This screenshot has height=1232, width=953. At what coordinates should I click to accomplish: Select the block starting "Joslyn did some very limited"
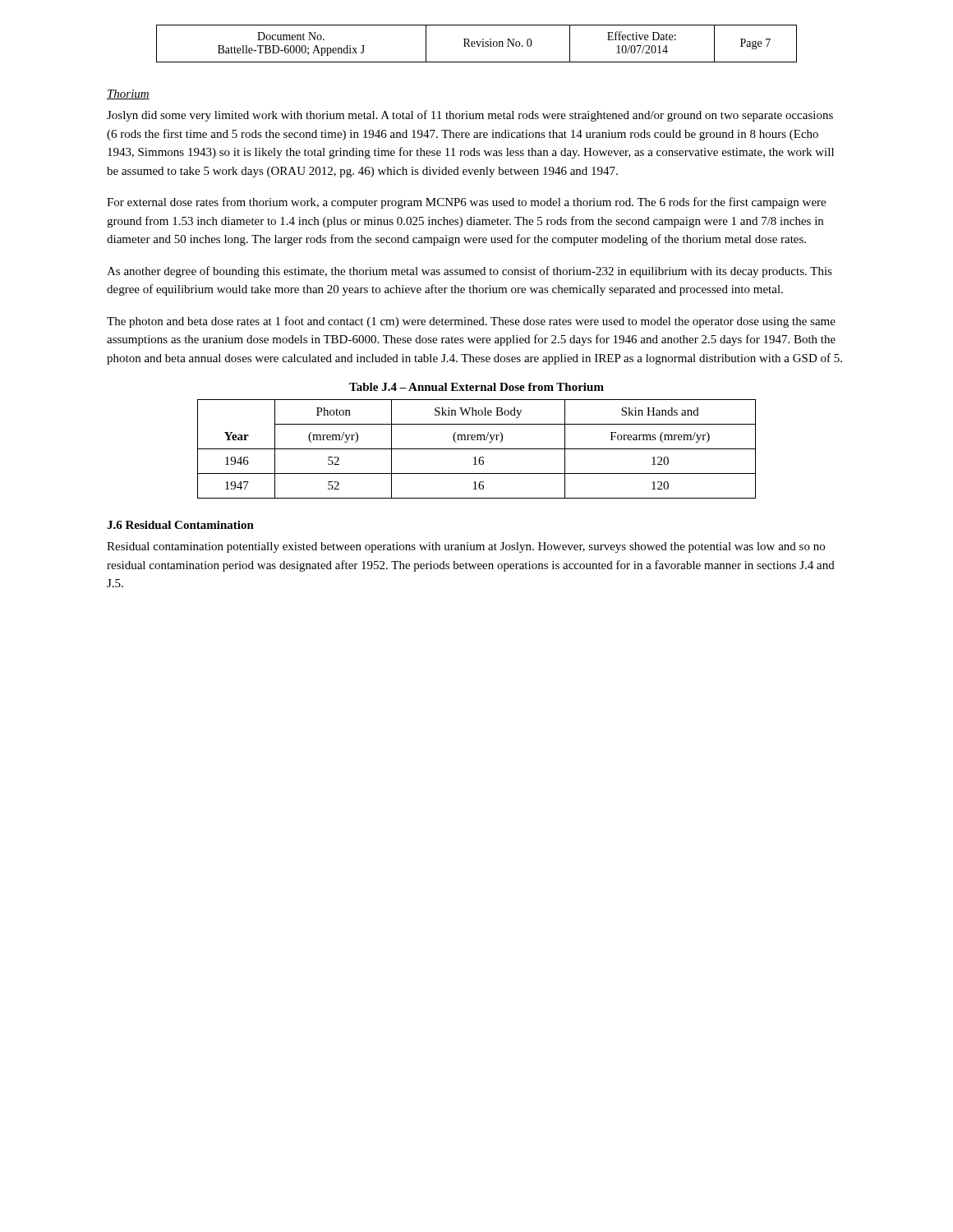tap(471, 143)
